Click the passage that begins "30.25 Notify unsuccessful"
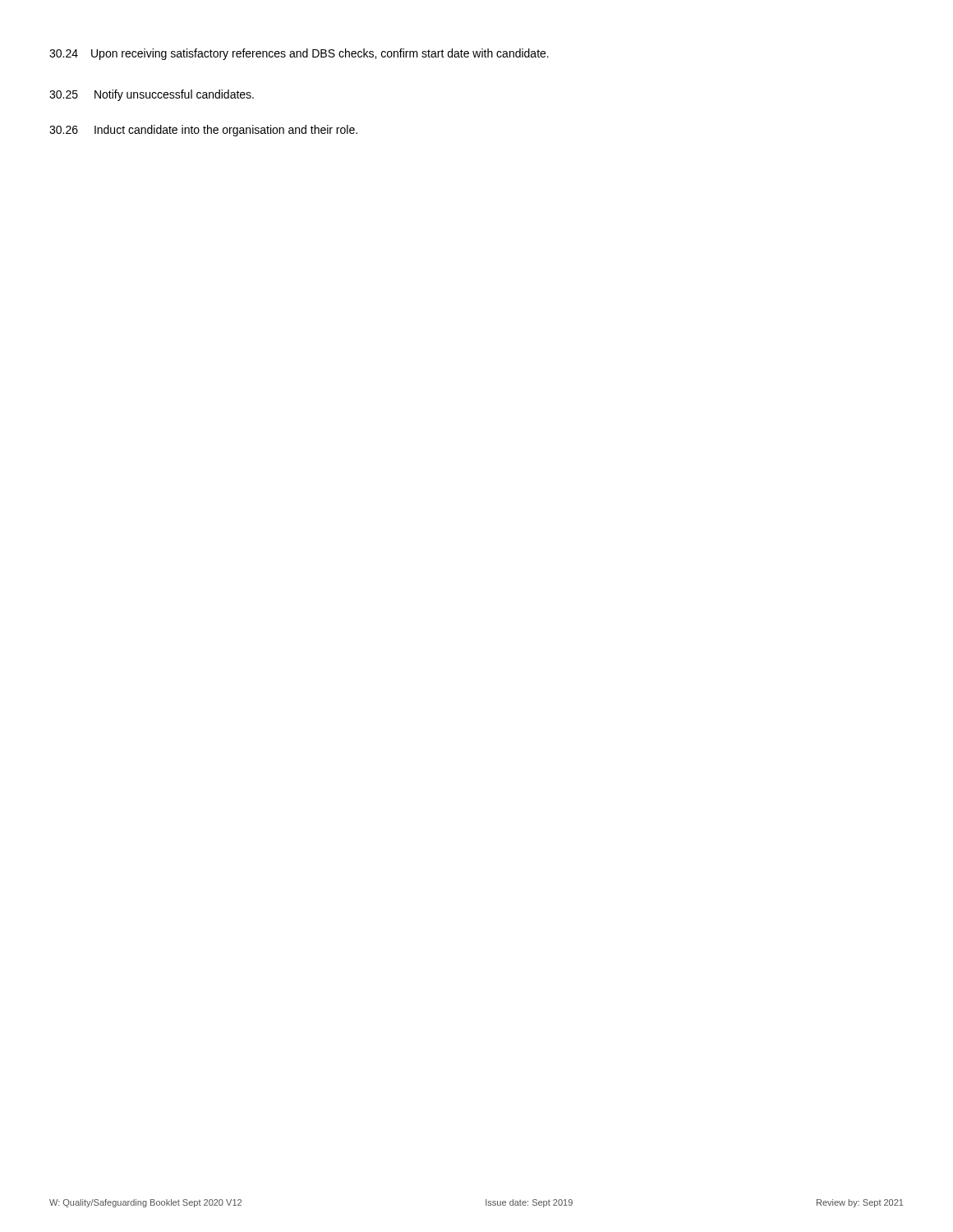The height and width of the screenshot is (1232, 953). point(152,95)
